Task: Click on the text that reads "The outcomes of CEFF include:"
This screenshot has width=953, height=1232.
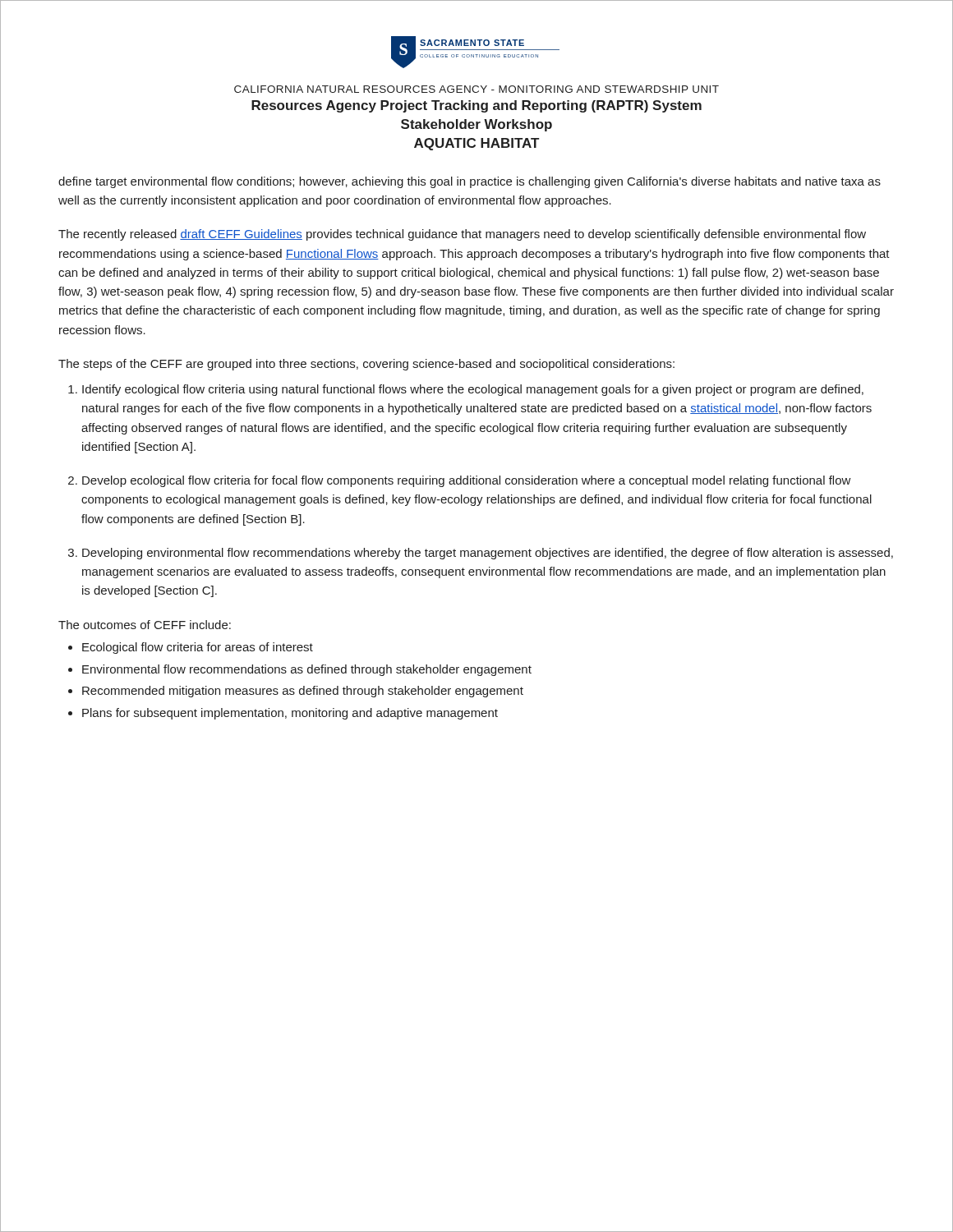Action: [145, 624]
